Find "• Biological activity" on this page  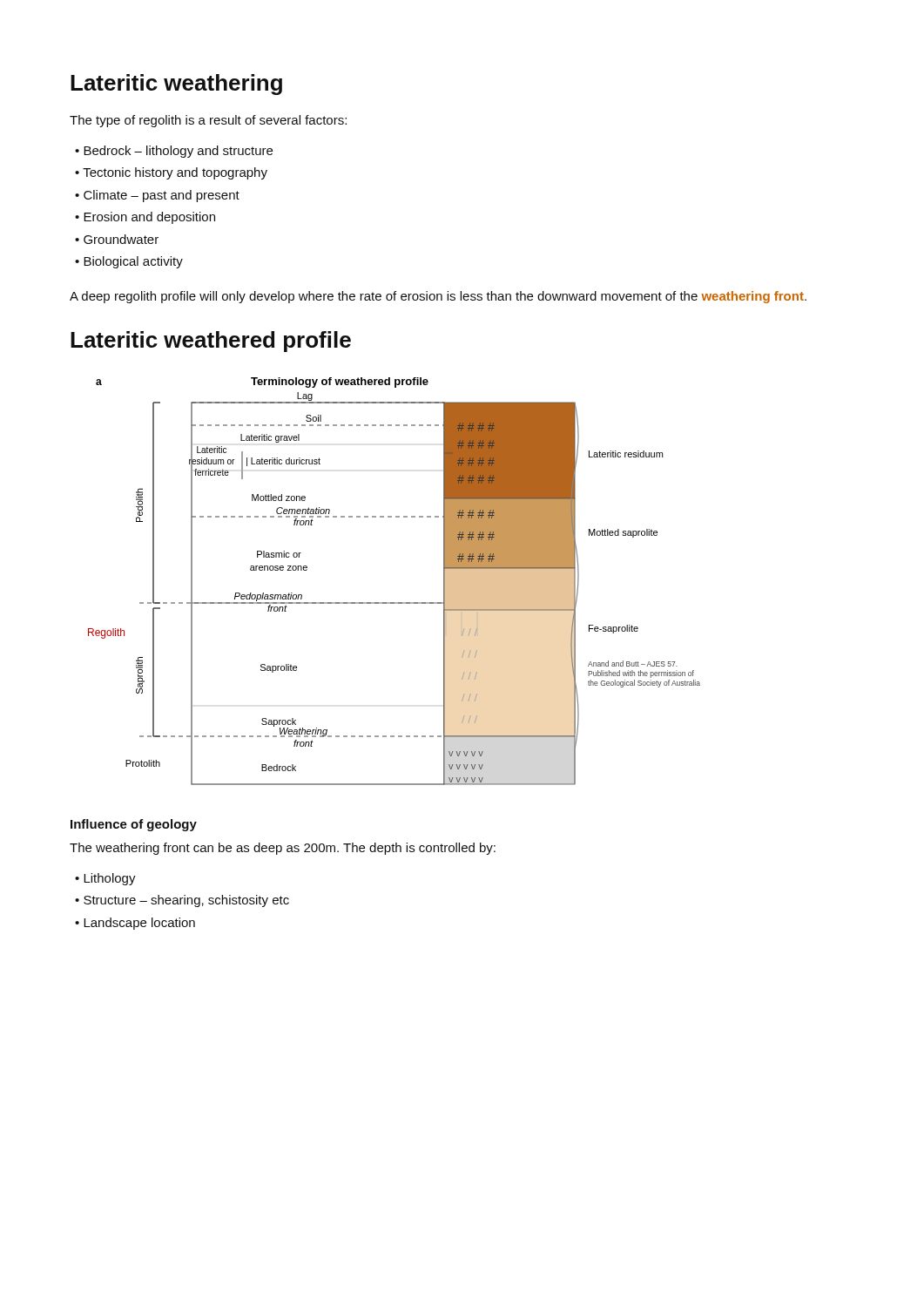[x=129, y=261]
